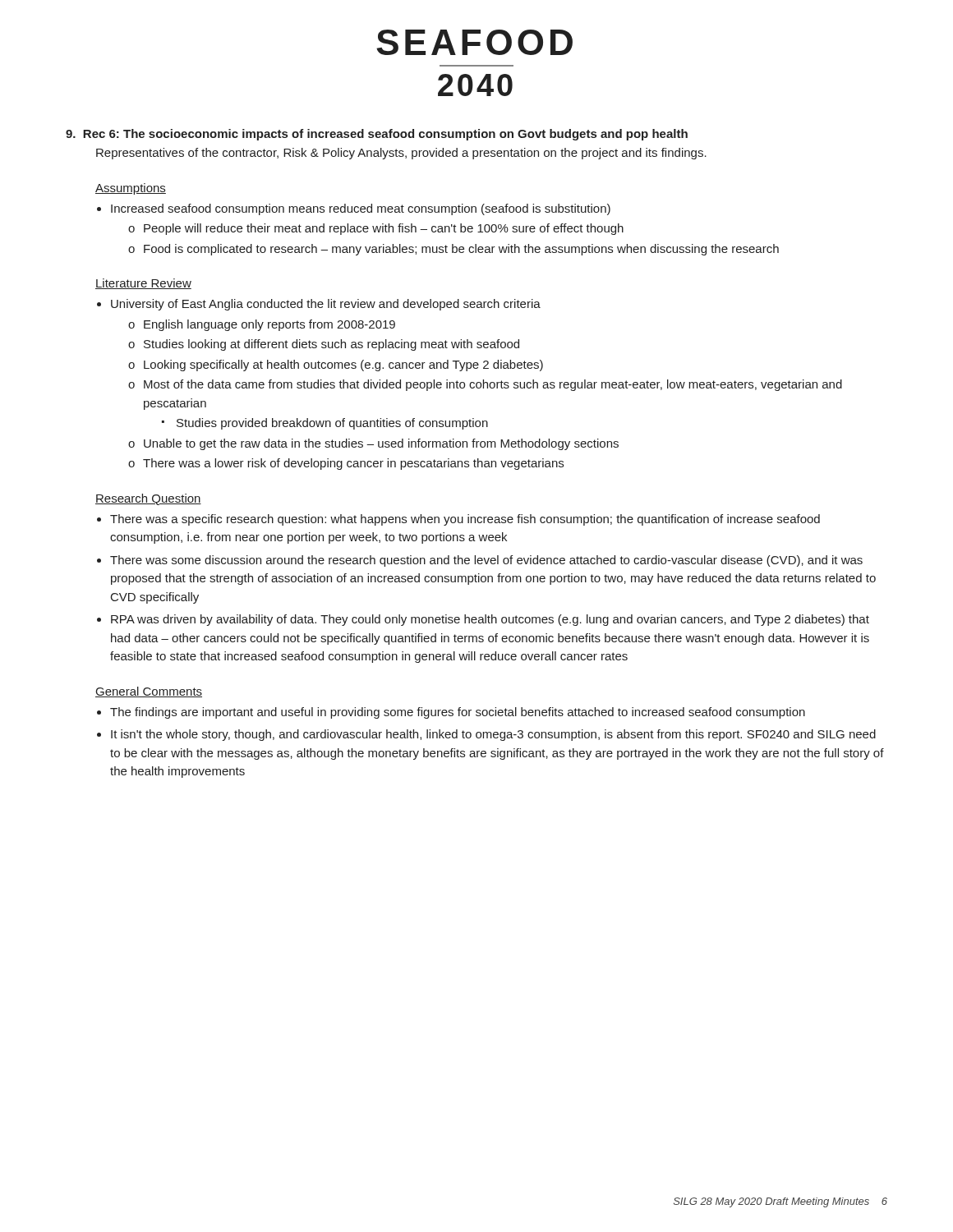The height and width of the screenshot is (1232, 953).
Task: Locate the text block that reads "Representatives of the contractor, Risk"
Action: 401,153
